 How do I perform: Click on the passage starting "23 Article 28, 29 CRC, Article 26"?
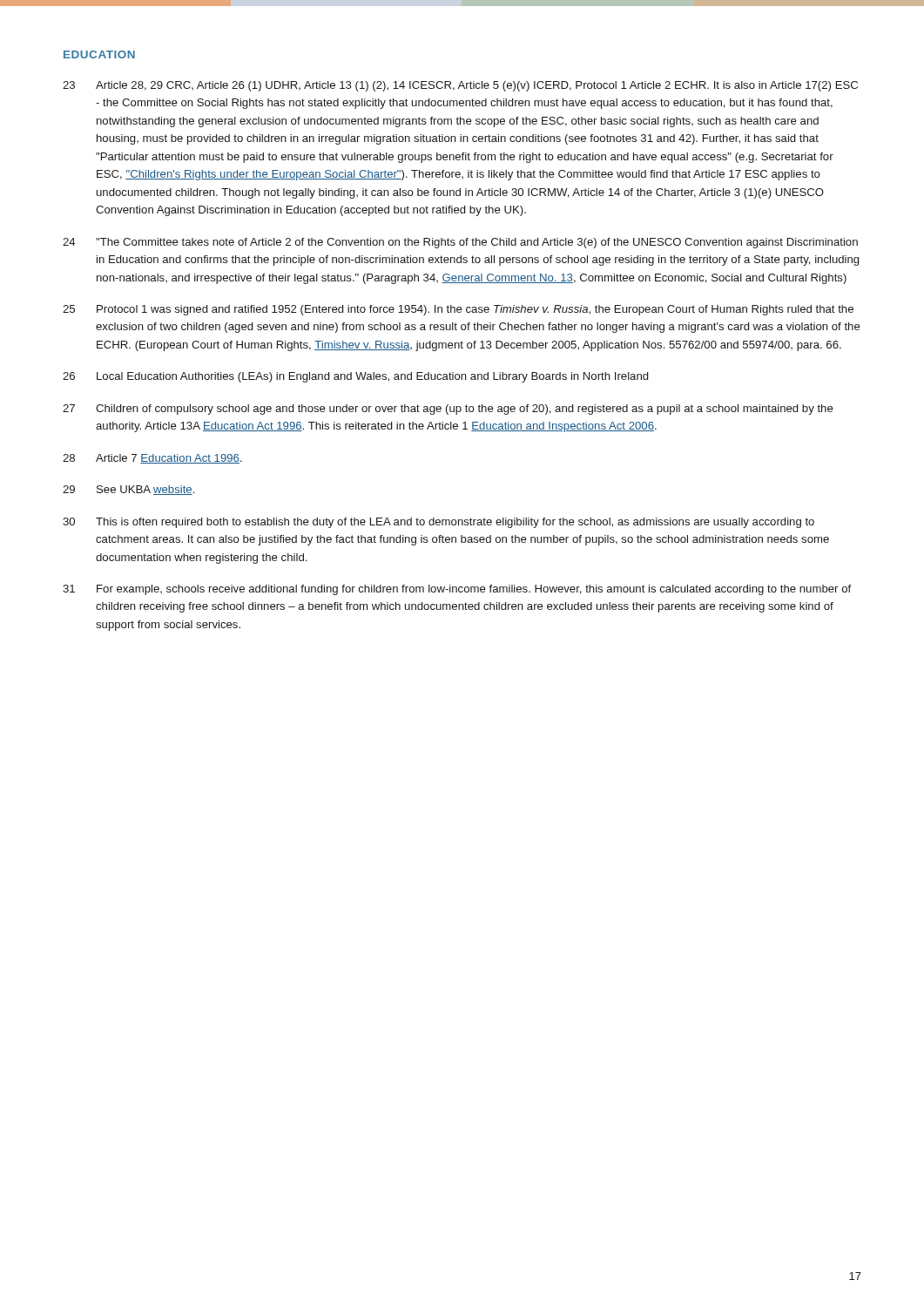[x=462, y=148]
